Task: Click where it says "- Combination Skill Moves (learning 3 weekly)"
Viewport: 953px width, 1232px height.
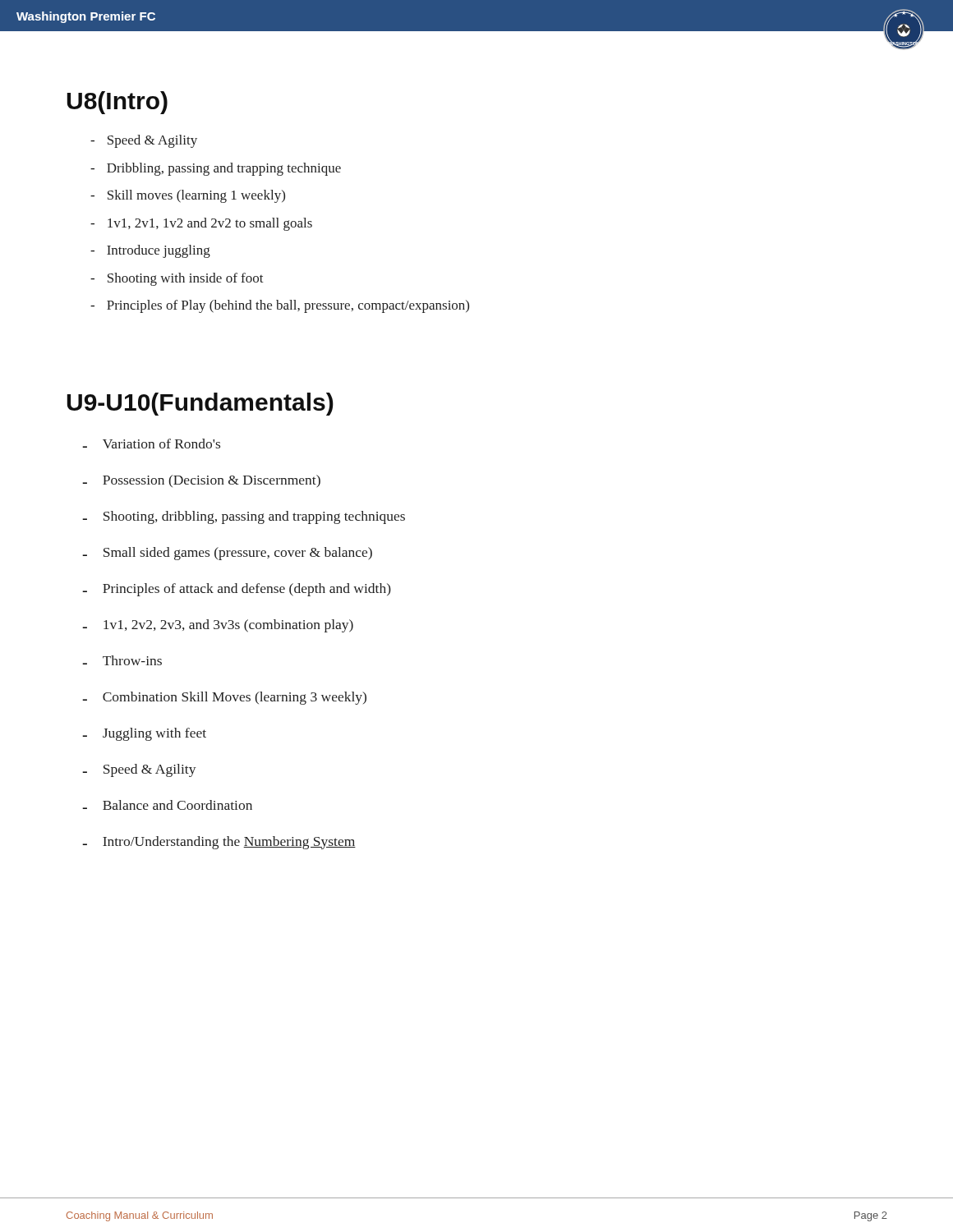Action: click(216, 698)
